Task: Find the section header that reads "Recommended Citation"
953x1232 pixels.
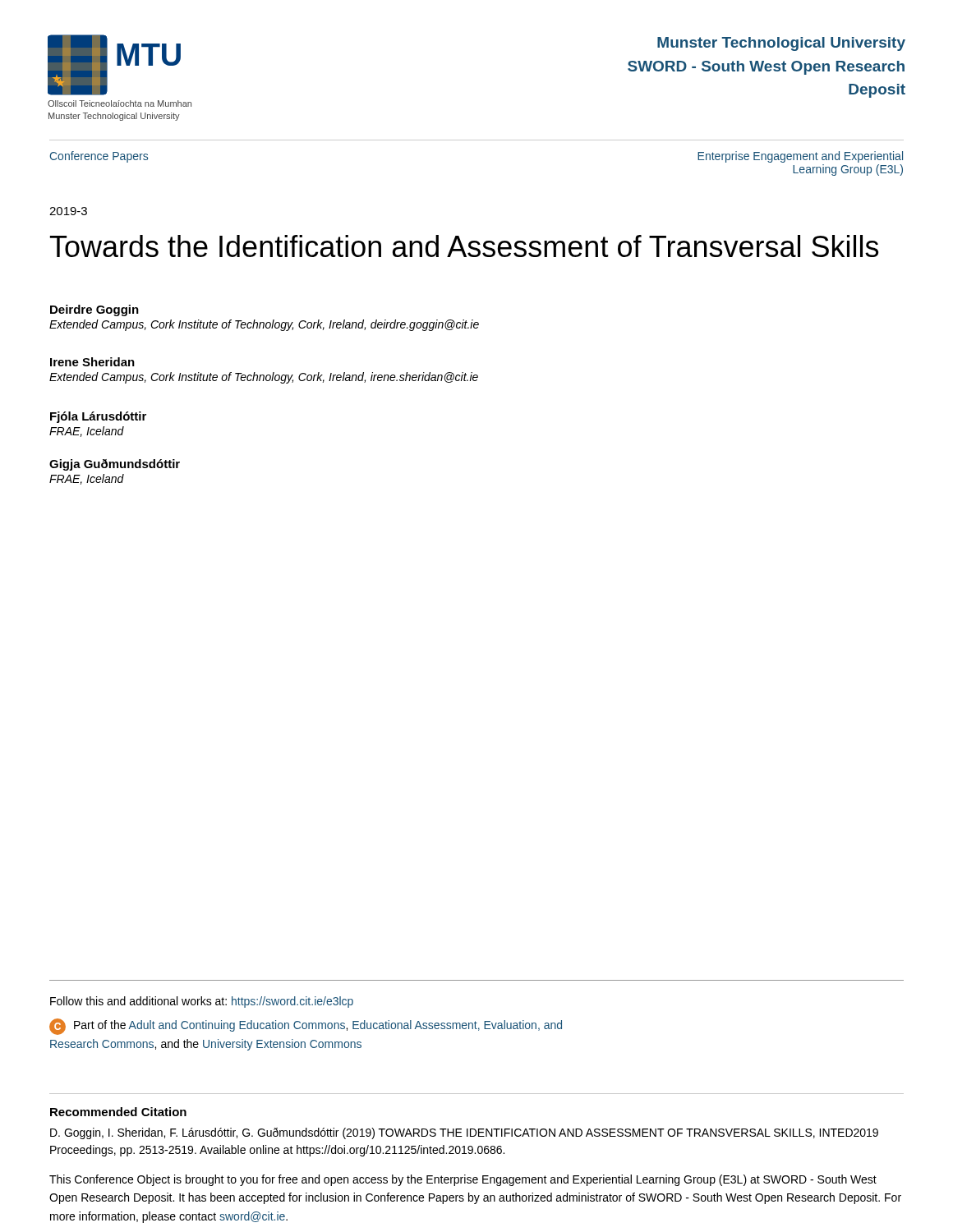Action: click(118, 1112)
